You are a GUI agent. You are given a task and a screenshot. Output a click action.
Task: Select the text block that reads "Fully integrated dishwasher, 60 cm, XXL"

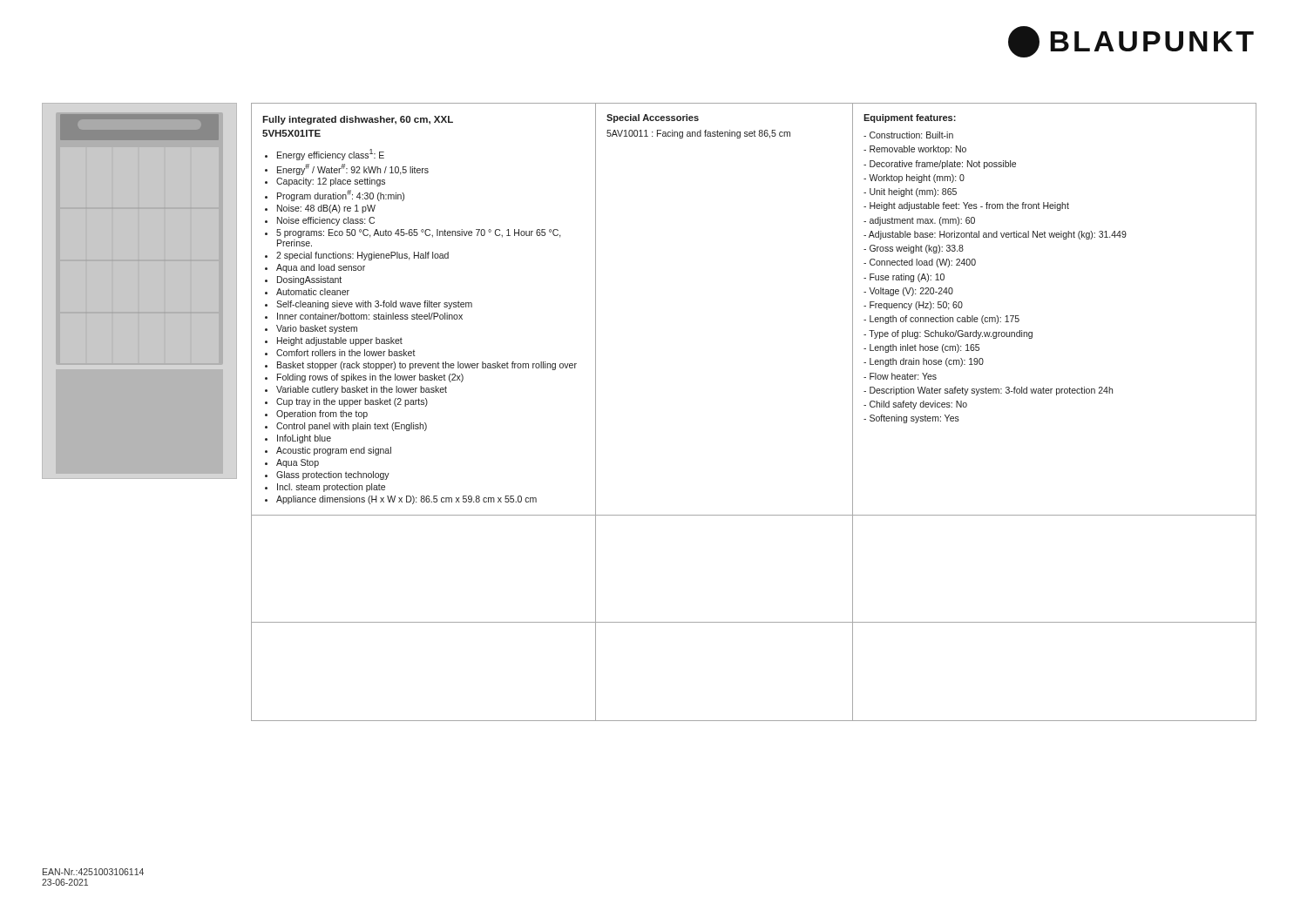423,308
